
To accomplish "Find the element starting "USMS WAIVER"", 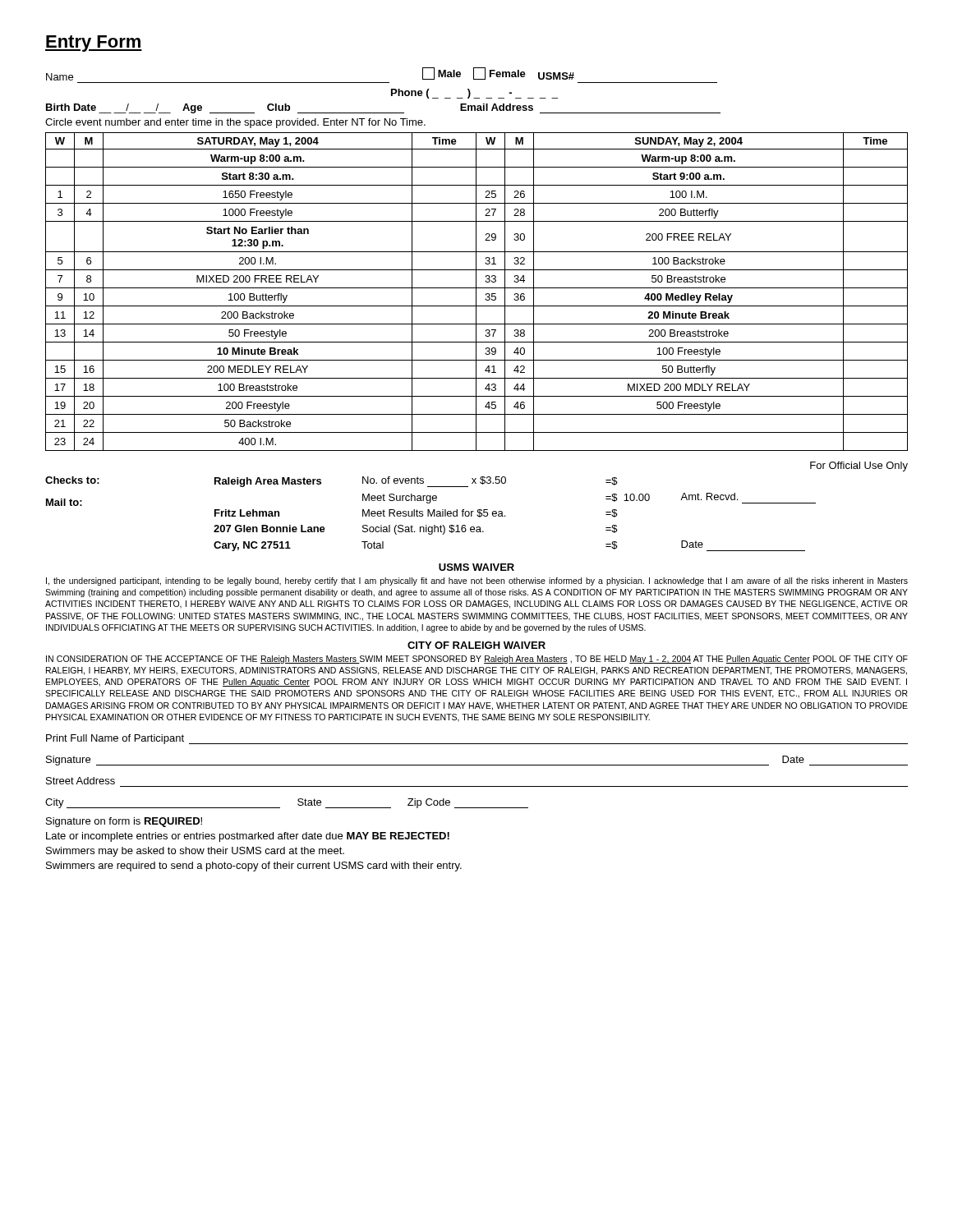I will [x=476, y=567].
